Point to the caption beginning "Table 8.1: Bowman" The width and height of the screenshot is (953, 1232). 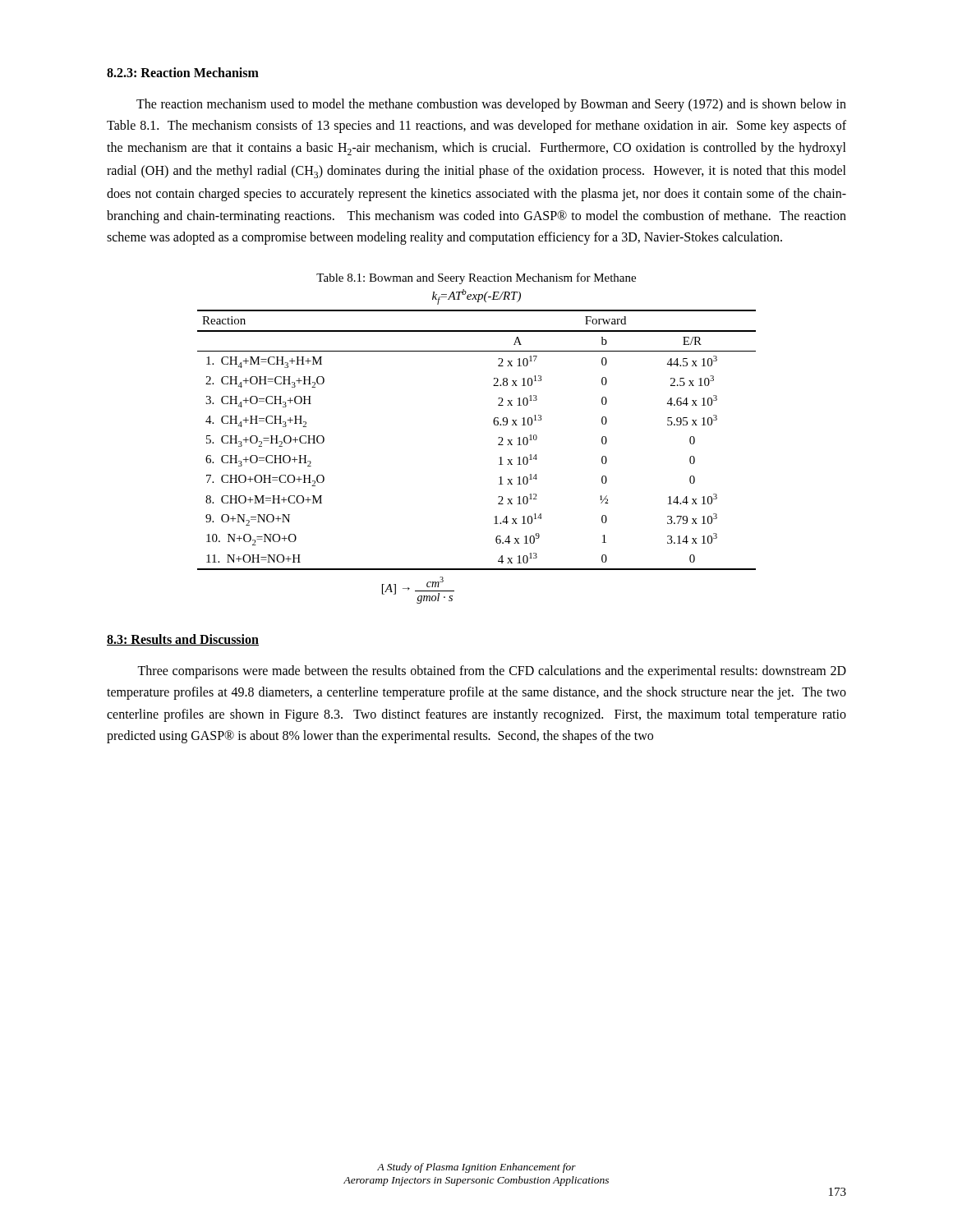[x=476, y=278]
